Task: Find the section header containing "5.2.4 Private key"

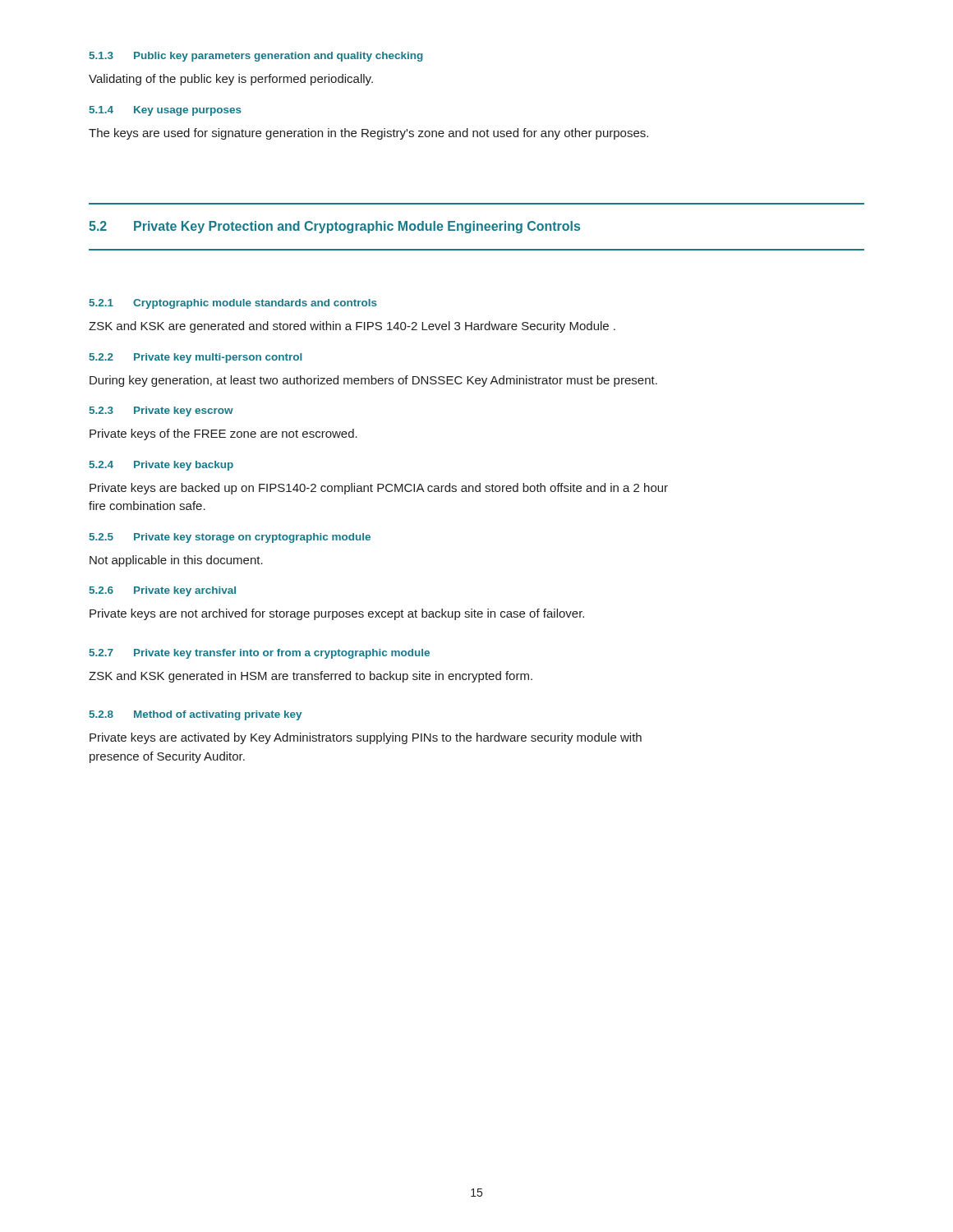Action: tap(161, 464)
